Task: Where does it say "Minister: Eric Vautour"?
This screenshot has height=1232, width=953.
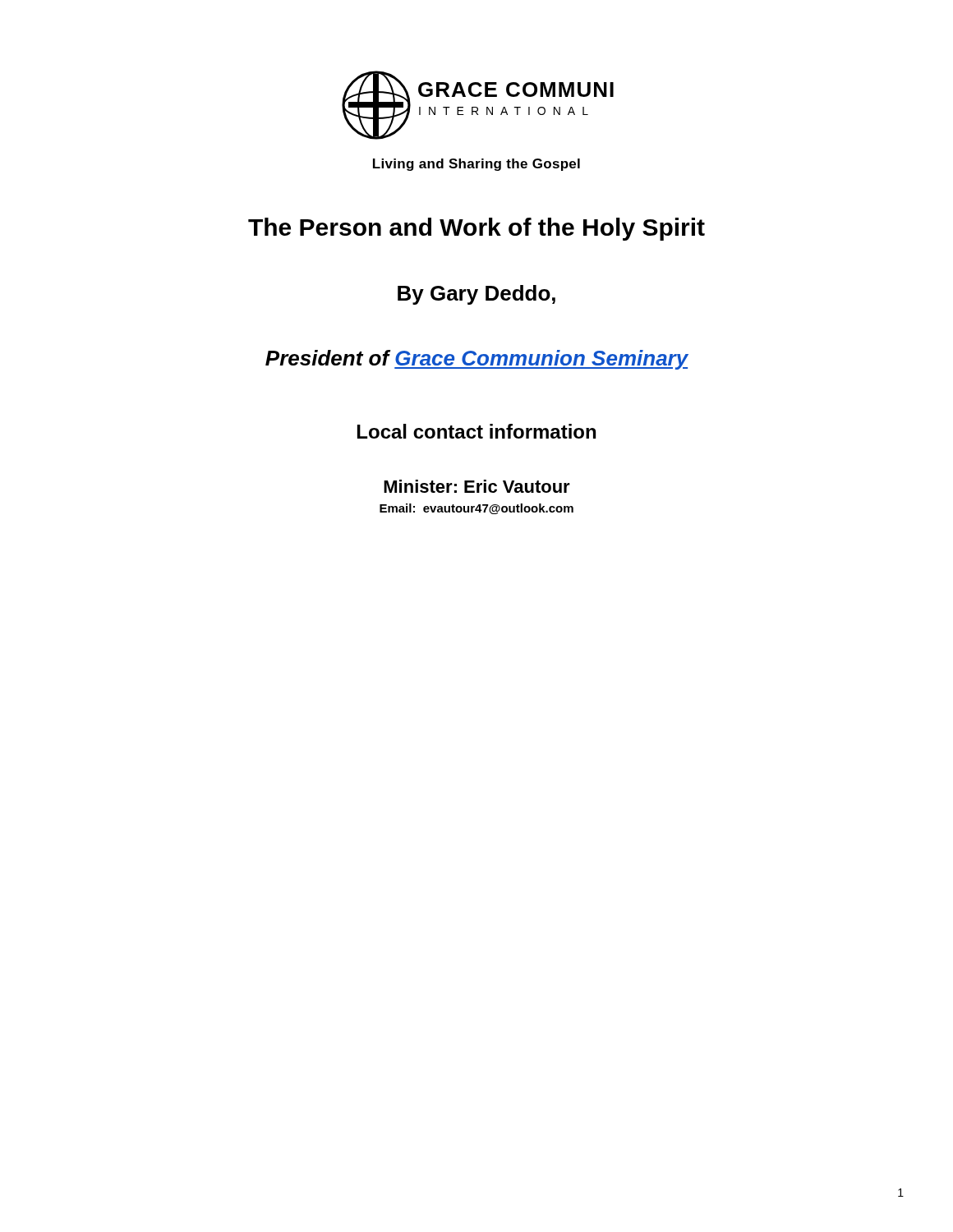Action: pos(476,487)
